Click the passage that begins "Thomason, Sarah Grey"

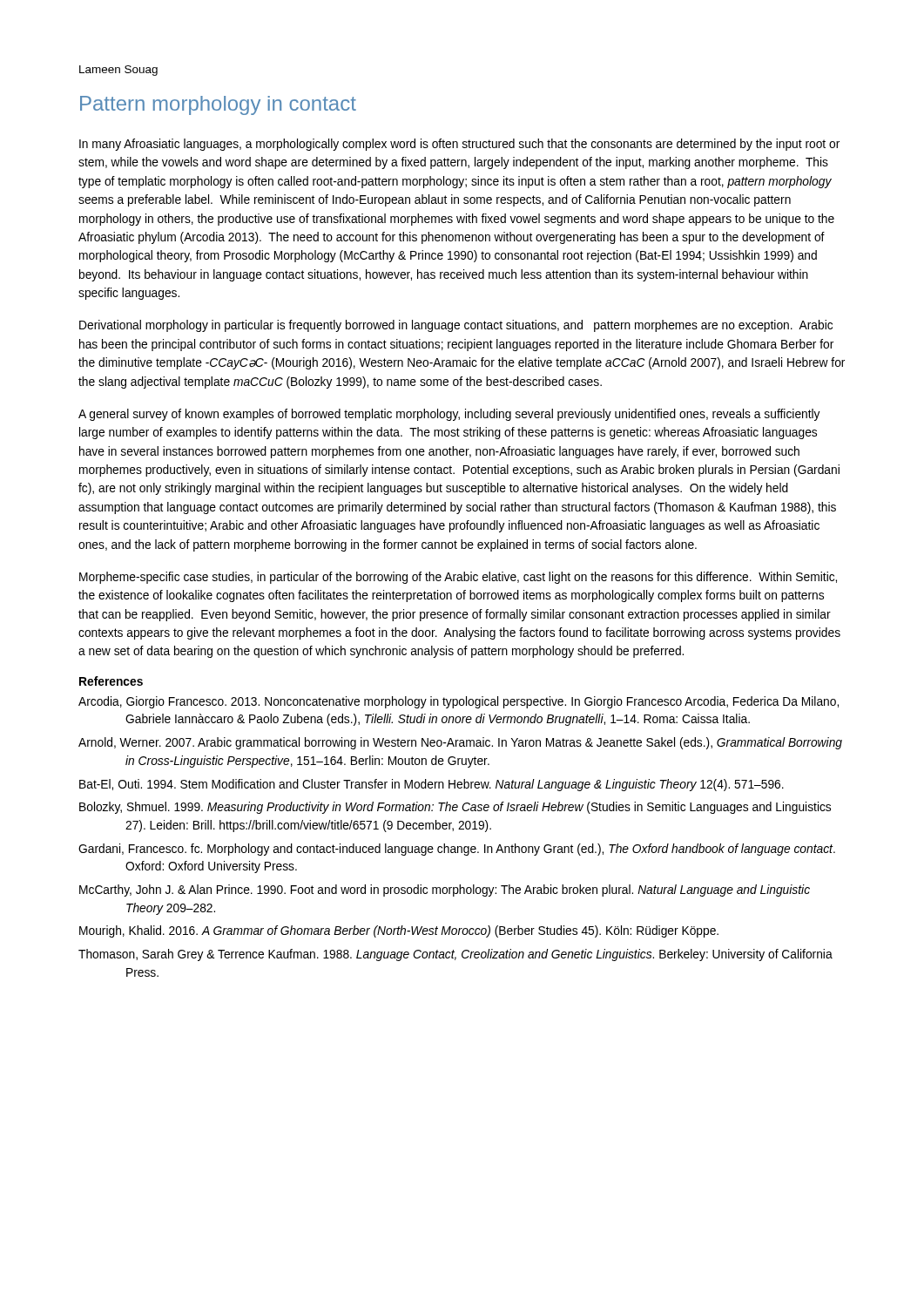(x=455, y=964)
